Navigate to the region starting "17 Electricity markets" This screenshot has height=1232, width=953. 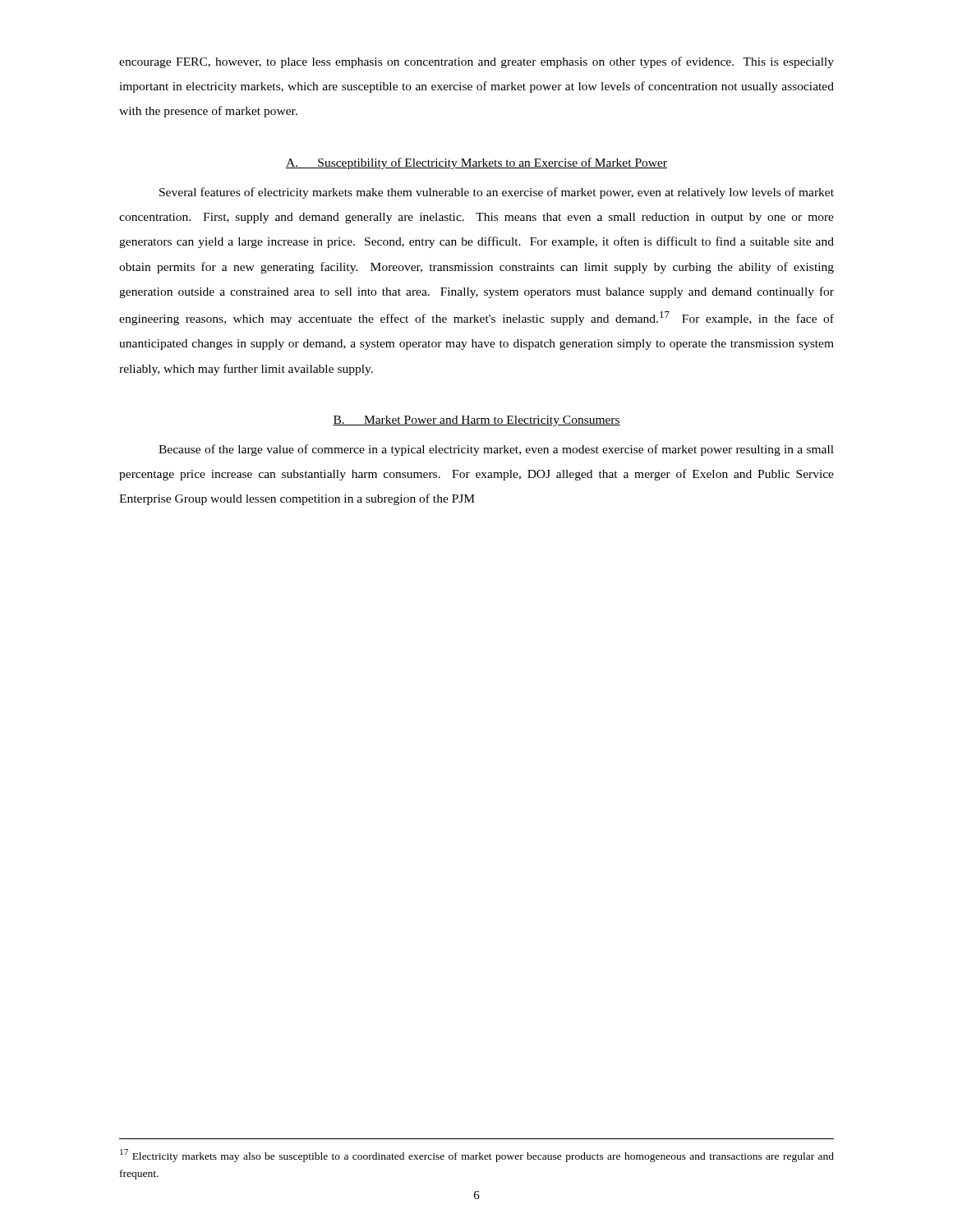click(x=476, y=1163)
